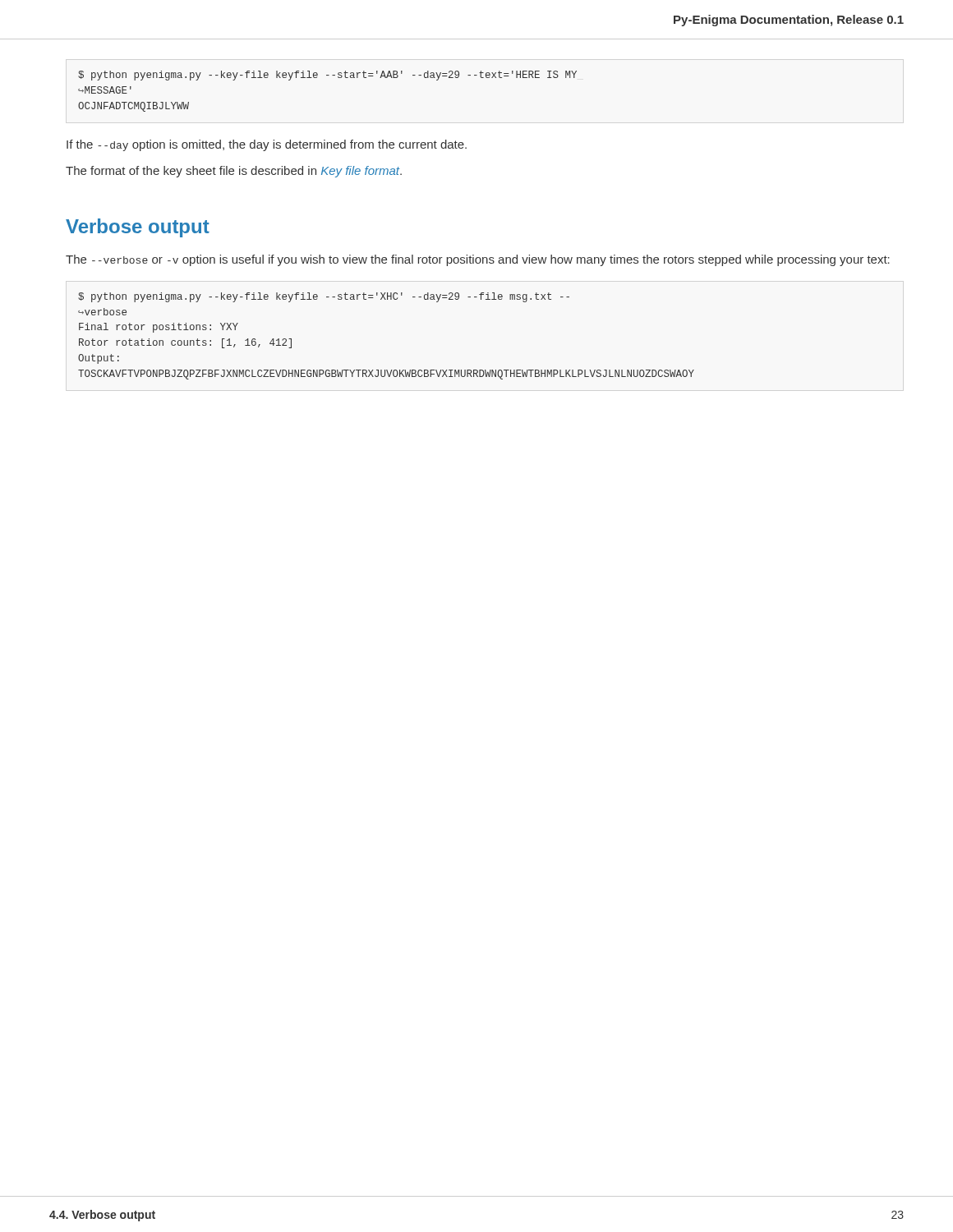This screenshot has height=1232, width=953.
Task: Find the text block with the text "The --verbose or -v"
Action: (x=478, y=259)
